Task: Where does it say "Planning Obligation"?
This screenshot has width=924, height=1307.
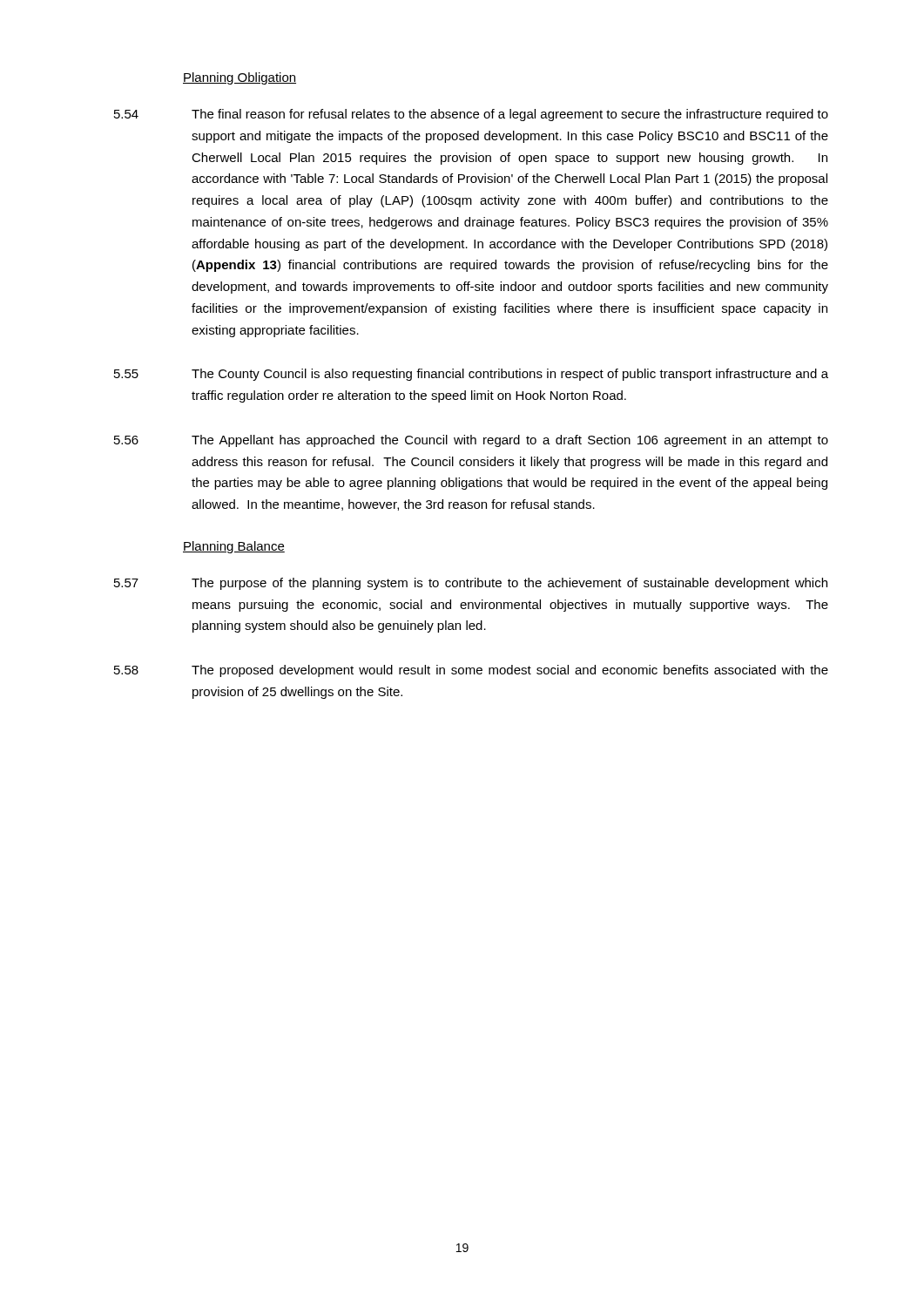Action: [x=240, y=77]
